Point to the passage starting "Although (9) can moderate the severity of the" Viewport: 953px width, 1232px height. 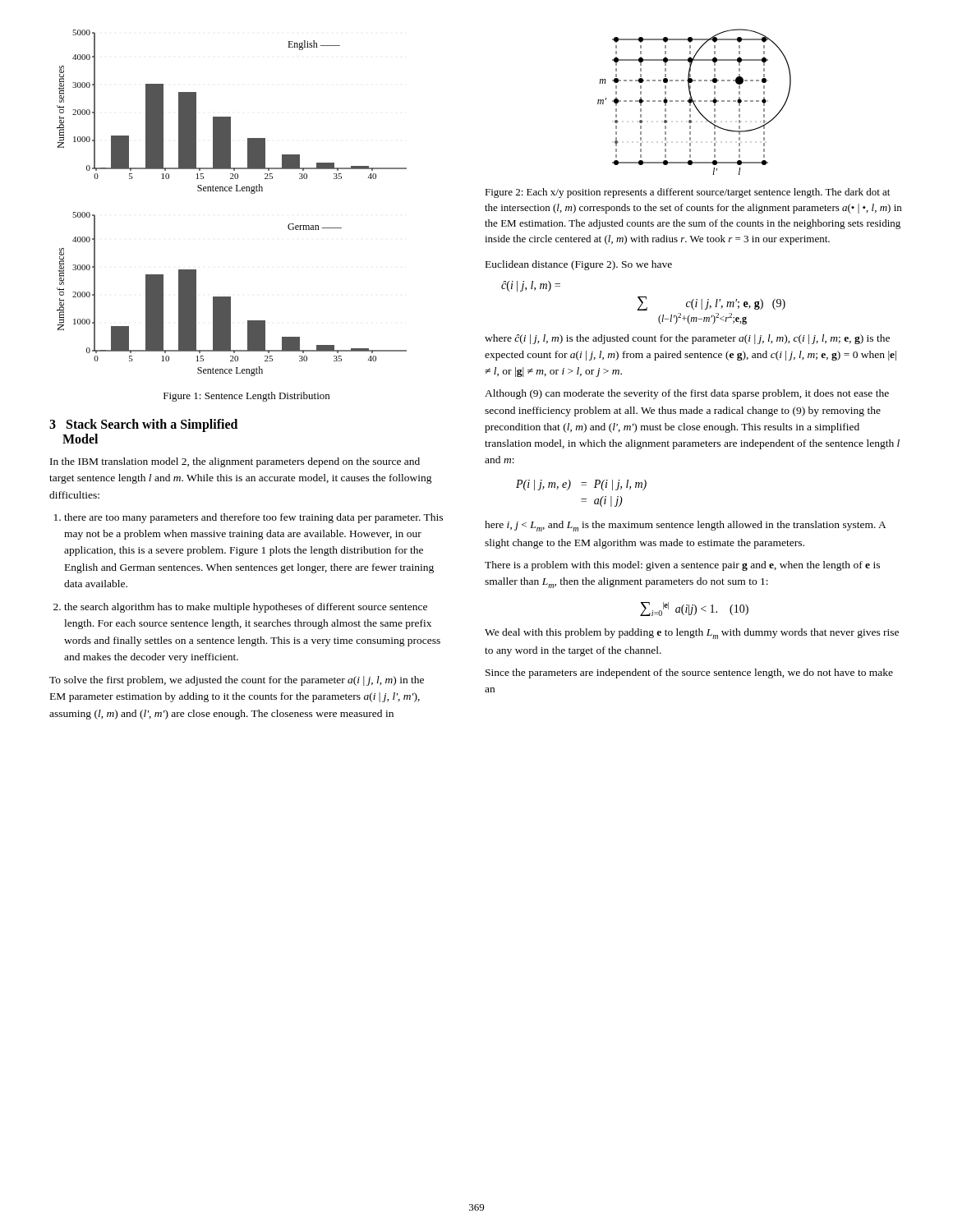point(692,427)
